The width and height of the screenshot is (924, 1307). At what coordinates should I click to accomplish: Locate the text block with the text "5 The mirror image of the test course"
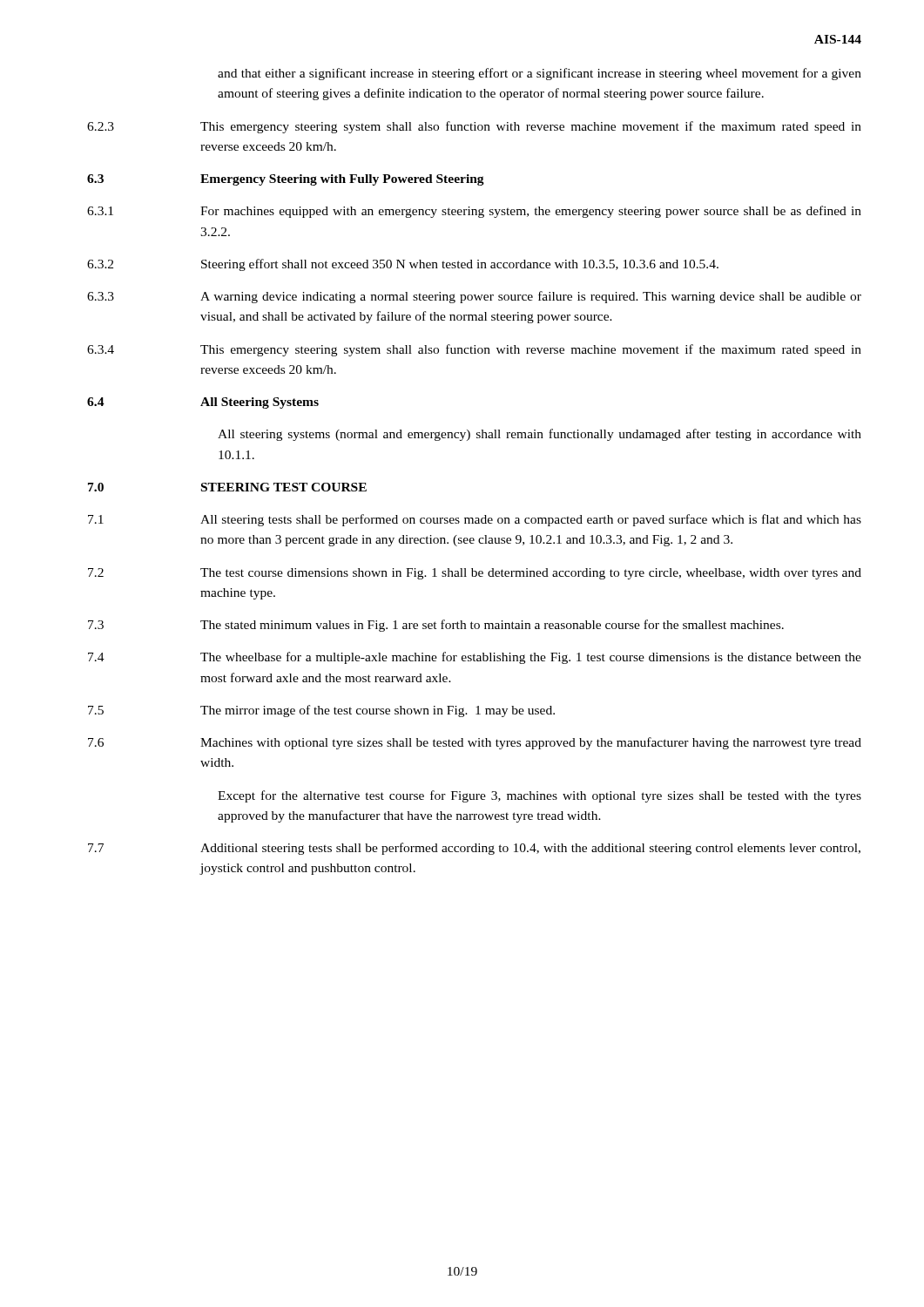coord(474,710)
